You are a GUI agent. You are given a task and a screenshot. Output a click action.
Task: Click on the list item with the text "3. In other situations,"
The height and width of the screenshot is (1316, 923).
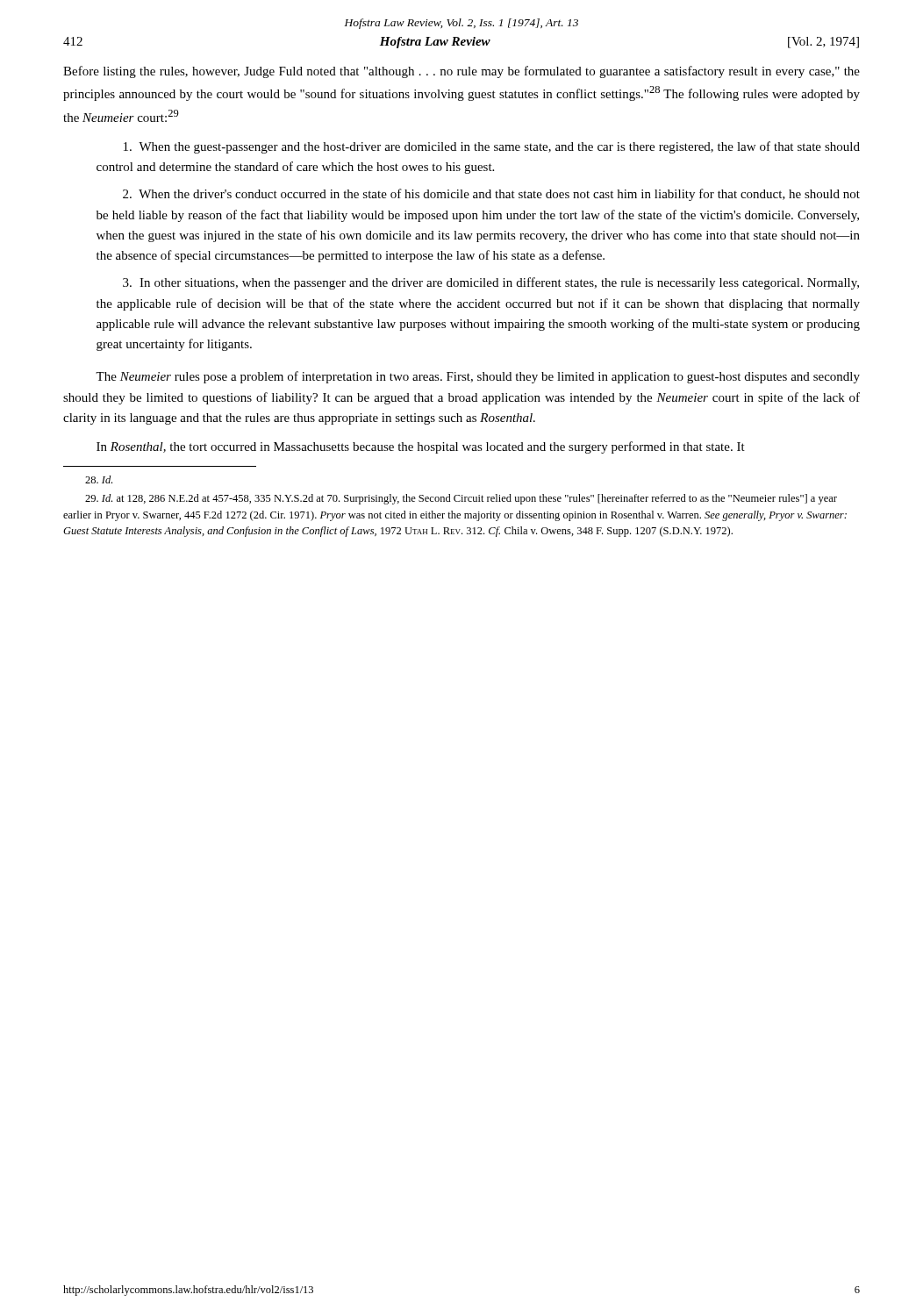(x=478, y=314)
